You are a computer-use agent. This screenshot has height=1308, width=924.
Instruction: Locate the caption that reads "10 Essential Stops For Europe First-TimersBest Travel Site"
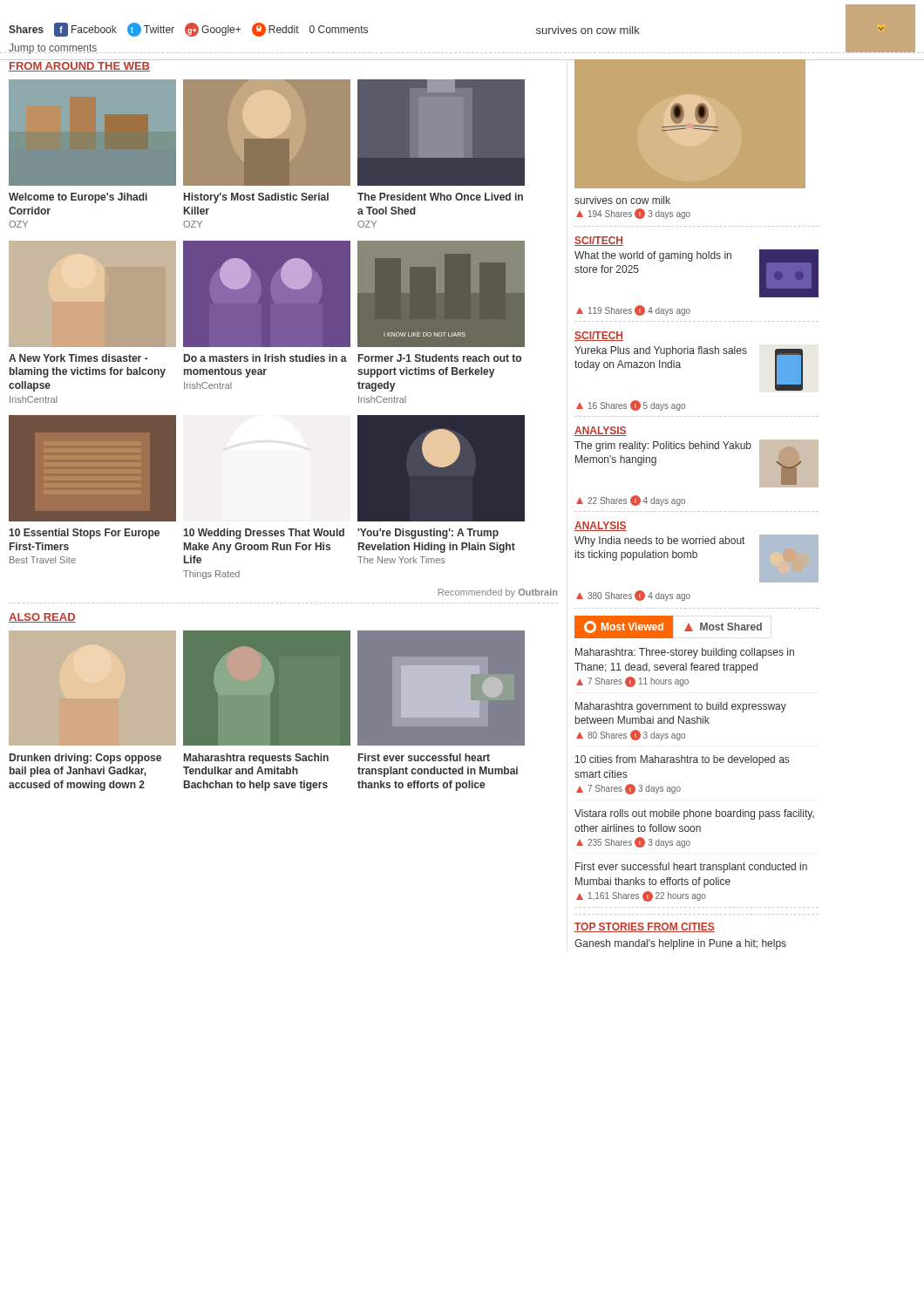point(84,546)
